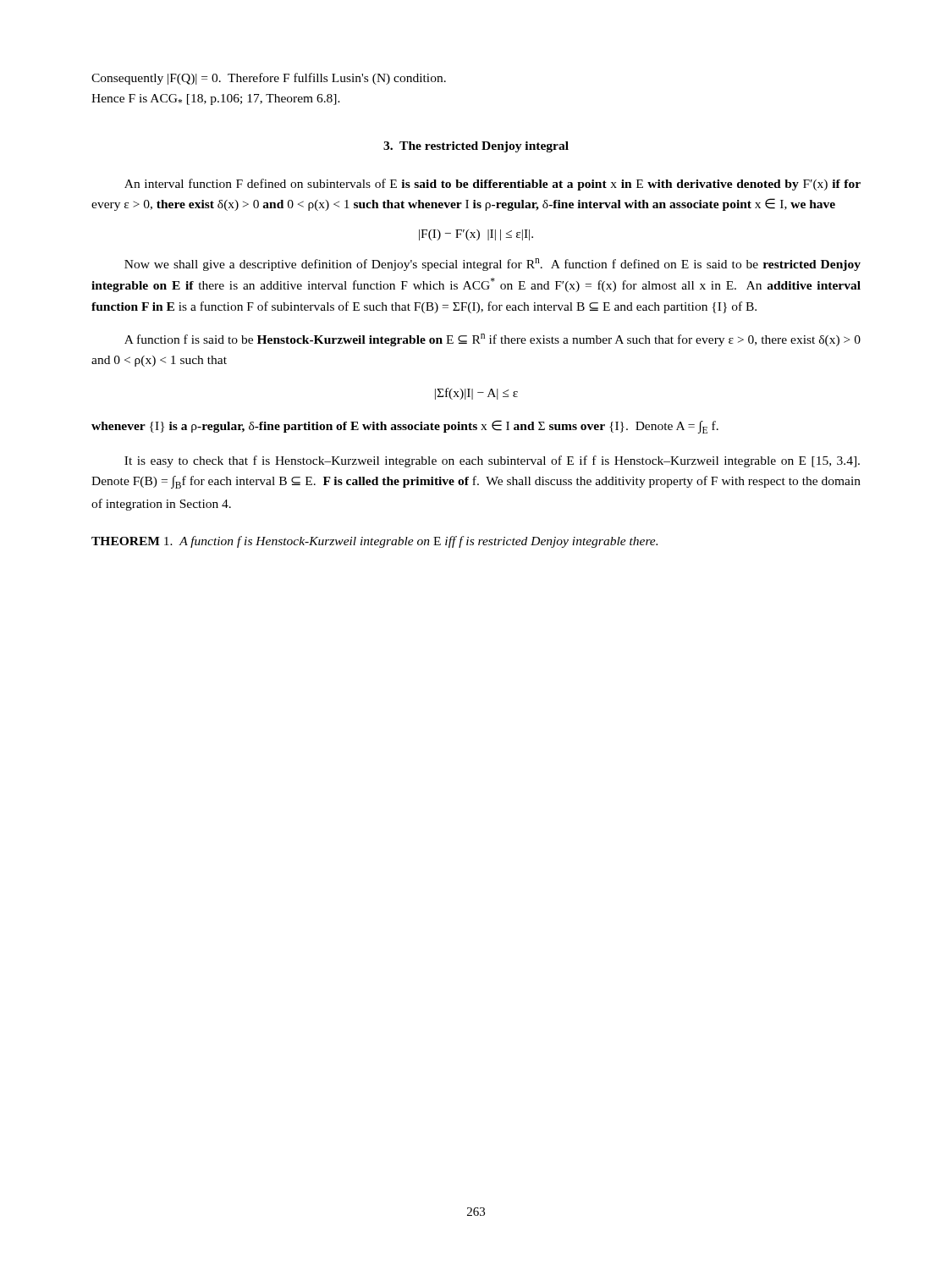Point to the block beginning "THEOREM 1. A"
Viewport: 952px width, 1270px height.
pyautogui.click(x=476, y=541)
